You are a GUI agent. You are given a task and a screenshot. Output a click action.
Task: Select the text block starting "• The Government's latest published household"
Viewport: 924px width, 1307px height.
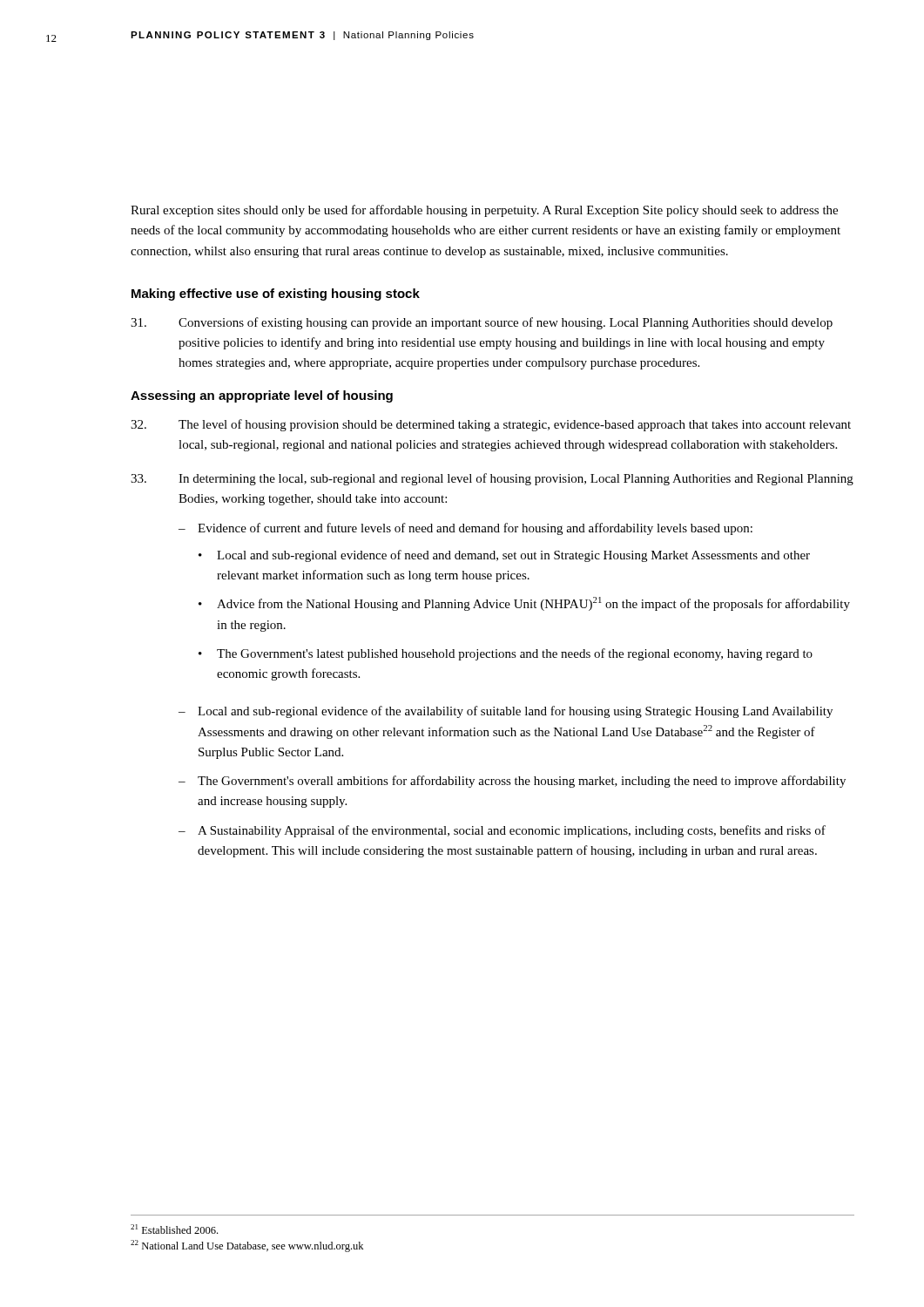coord(526,664)
